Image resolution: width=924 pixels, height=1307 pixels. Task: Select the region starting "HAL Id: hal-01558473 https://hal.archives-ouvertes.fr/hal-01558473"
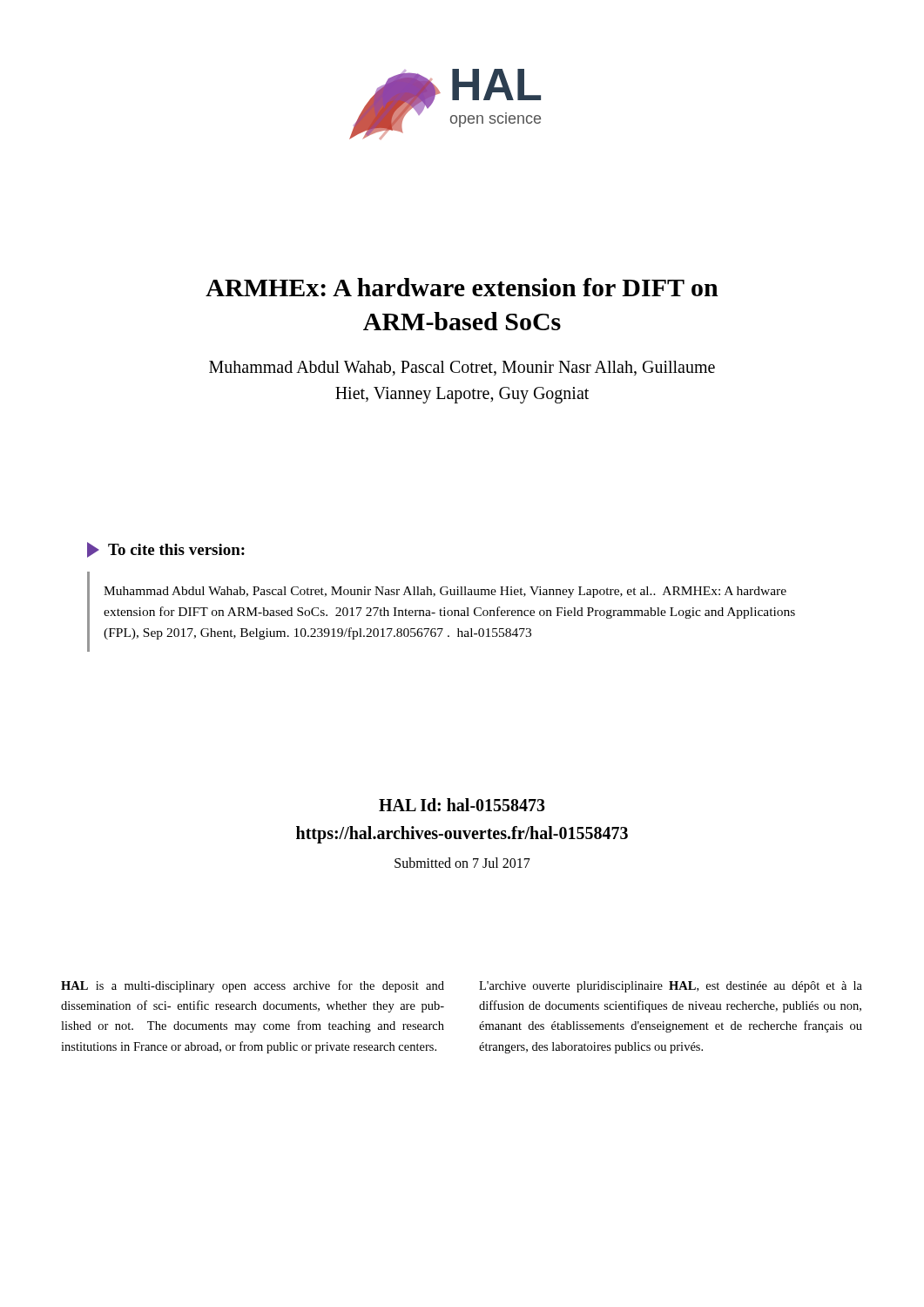tap(462, 833)
